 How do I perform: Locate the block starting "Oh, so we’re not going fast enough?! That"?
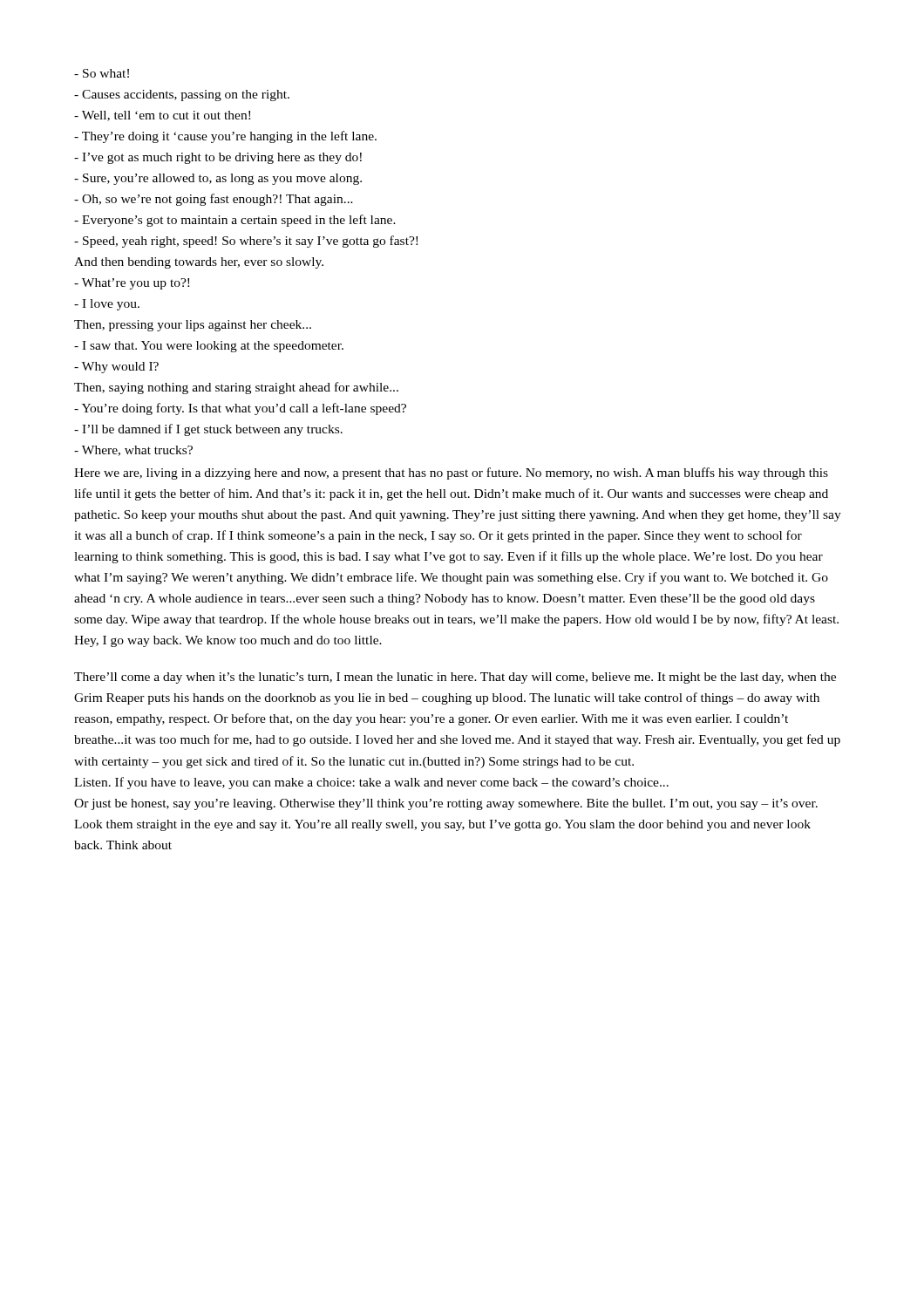(214, 198)
